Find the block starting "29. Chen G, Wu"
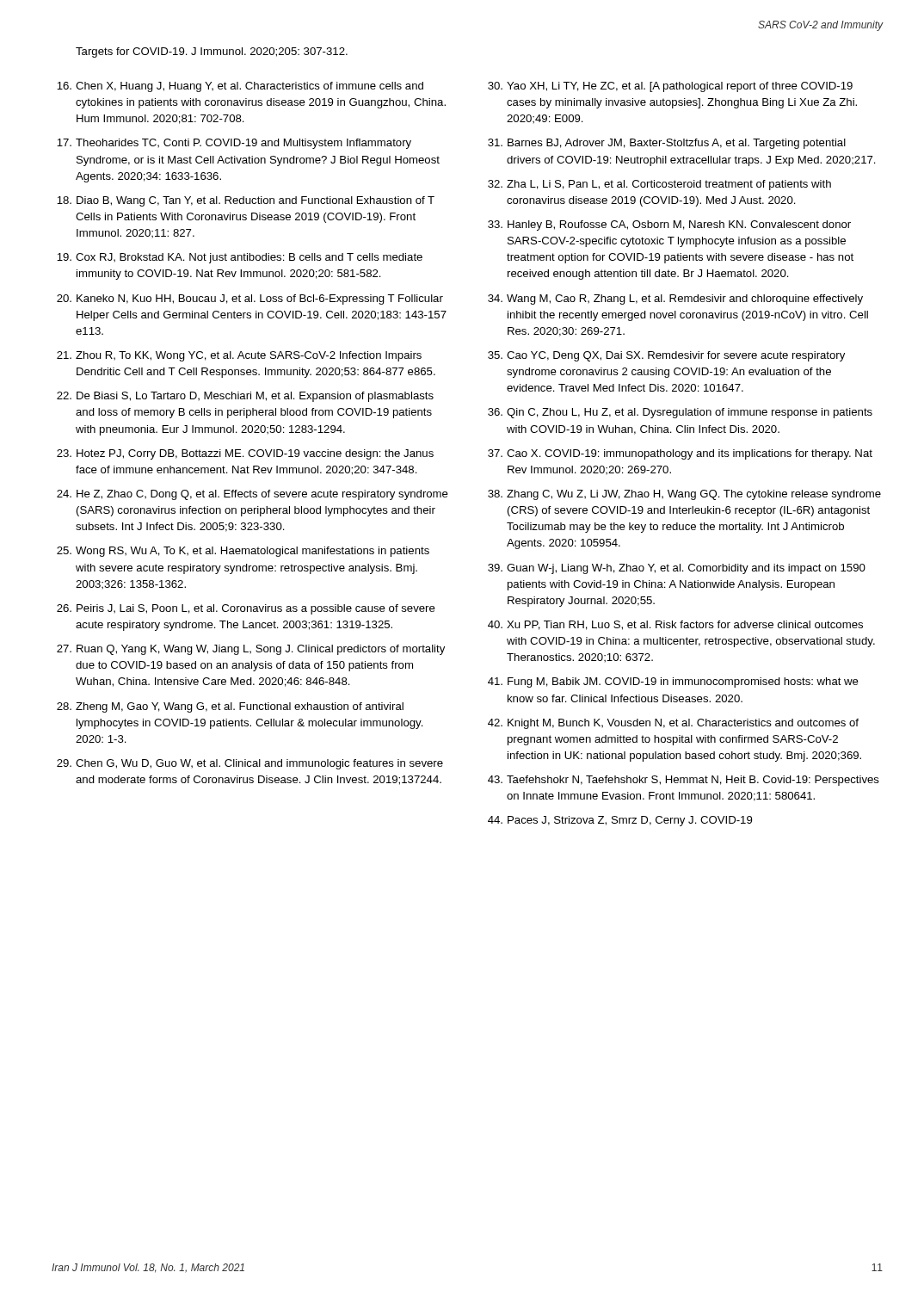This screenshot has width=924, height=1291. point(252,771)
